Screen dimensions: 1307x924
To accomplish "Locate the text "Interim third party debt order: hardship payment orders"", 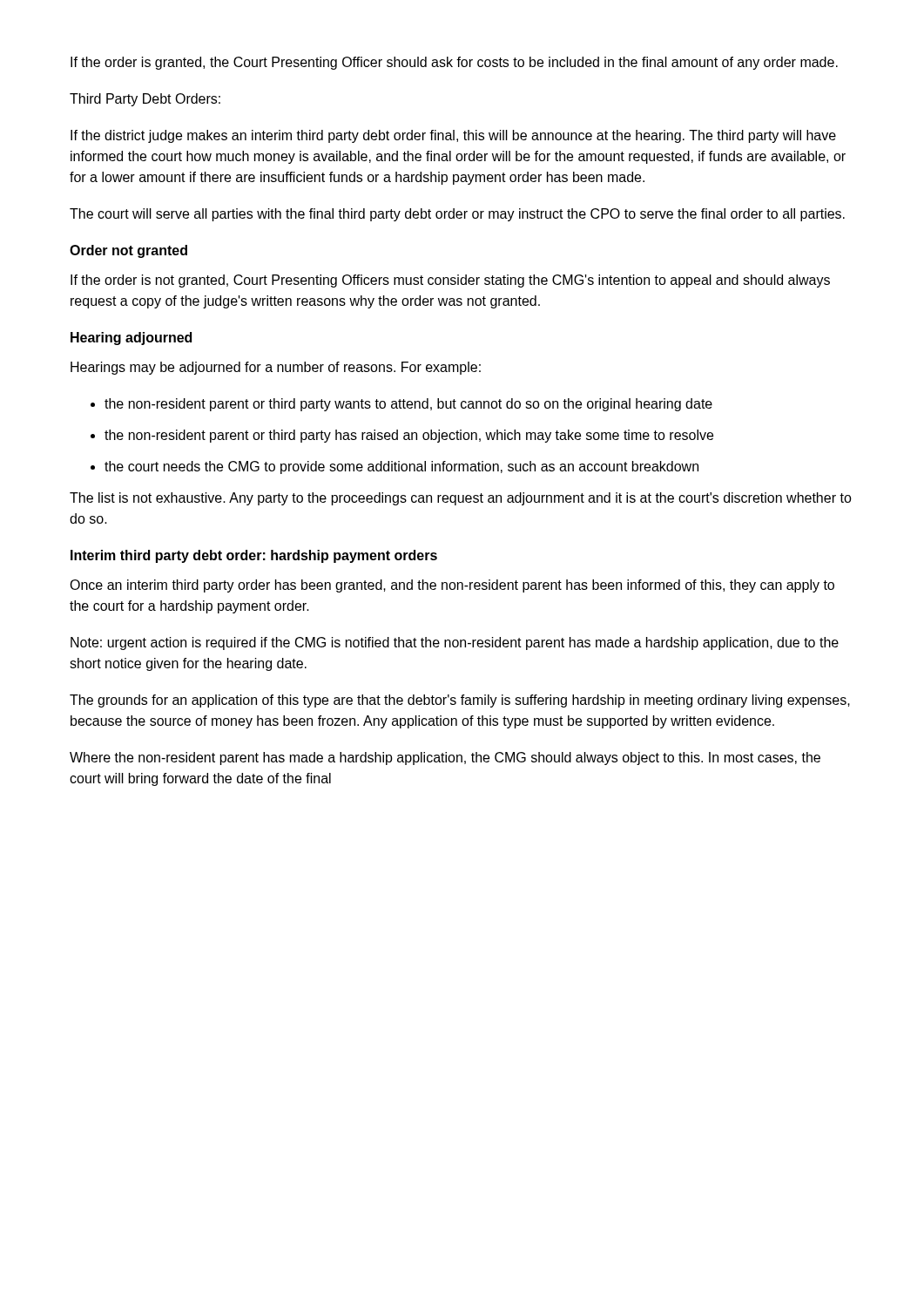I will (x=254, y=555).
